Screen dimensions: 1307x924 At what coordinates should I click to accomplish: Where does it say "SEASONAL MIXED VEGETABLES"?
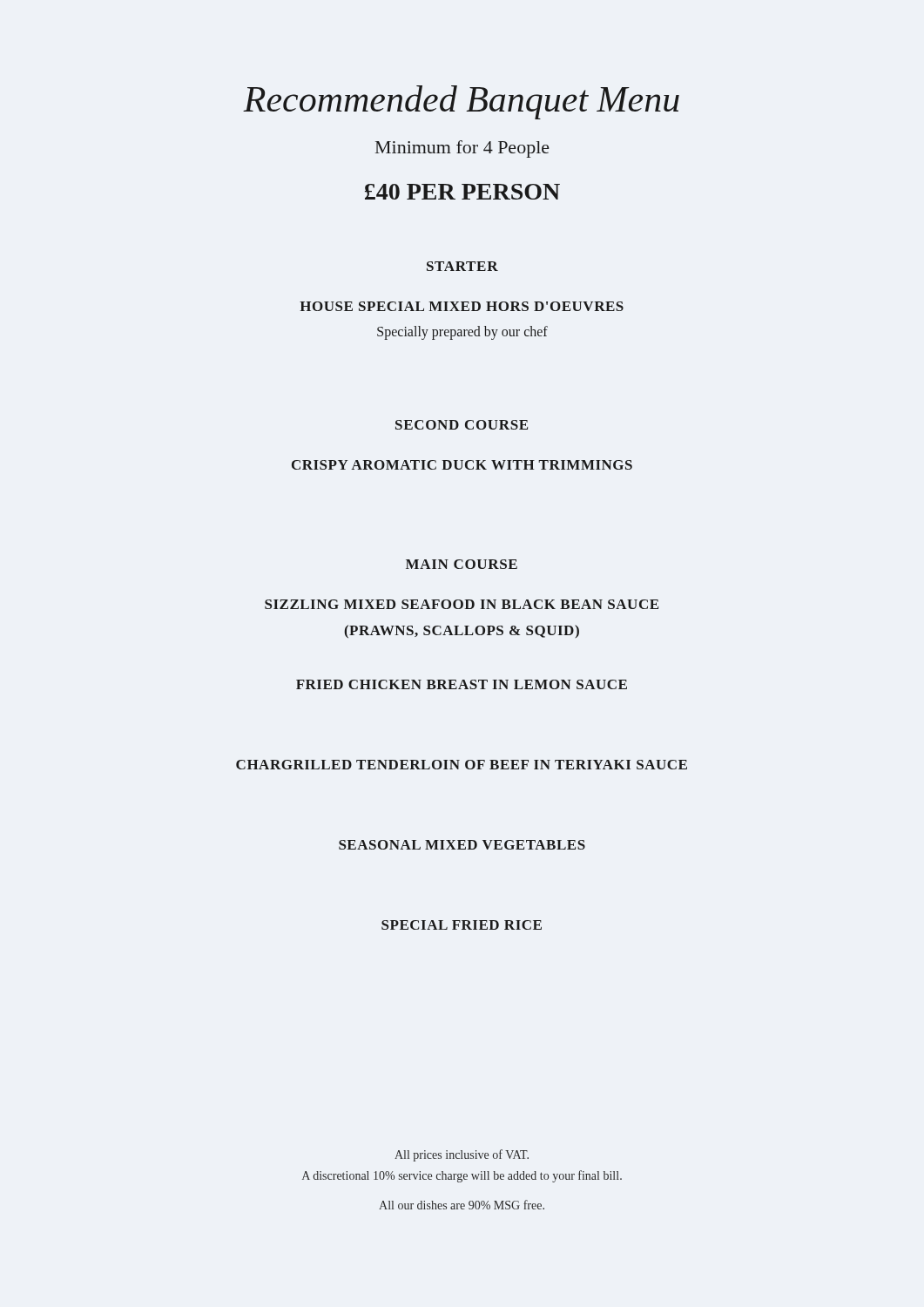[x=462, y=845]
